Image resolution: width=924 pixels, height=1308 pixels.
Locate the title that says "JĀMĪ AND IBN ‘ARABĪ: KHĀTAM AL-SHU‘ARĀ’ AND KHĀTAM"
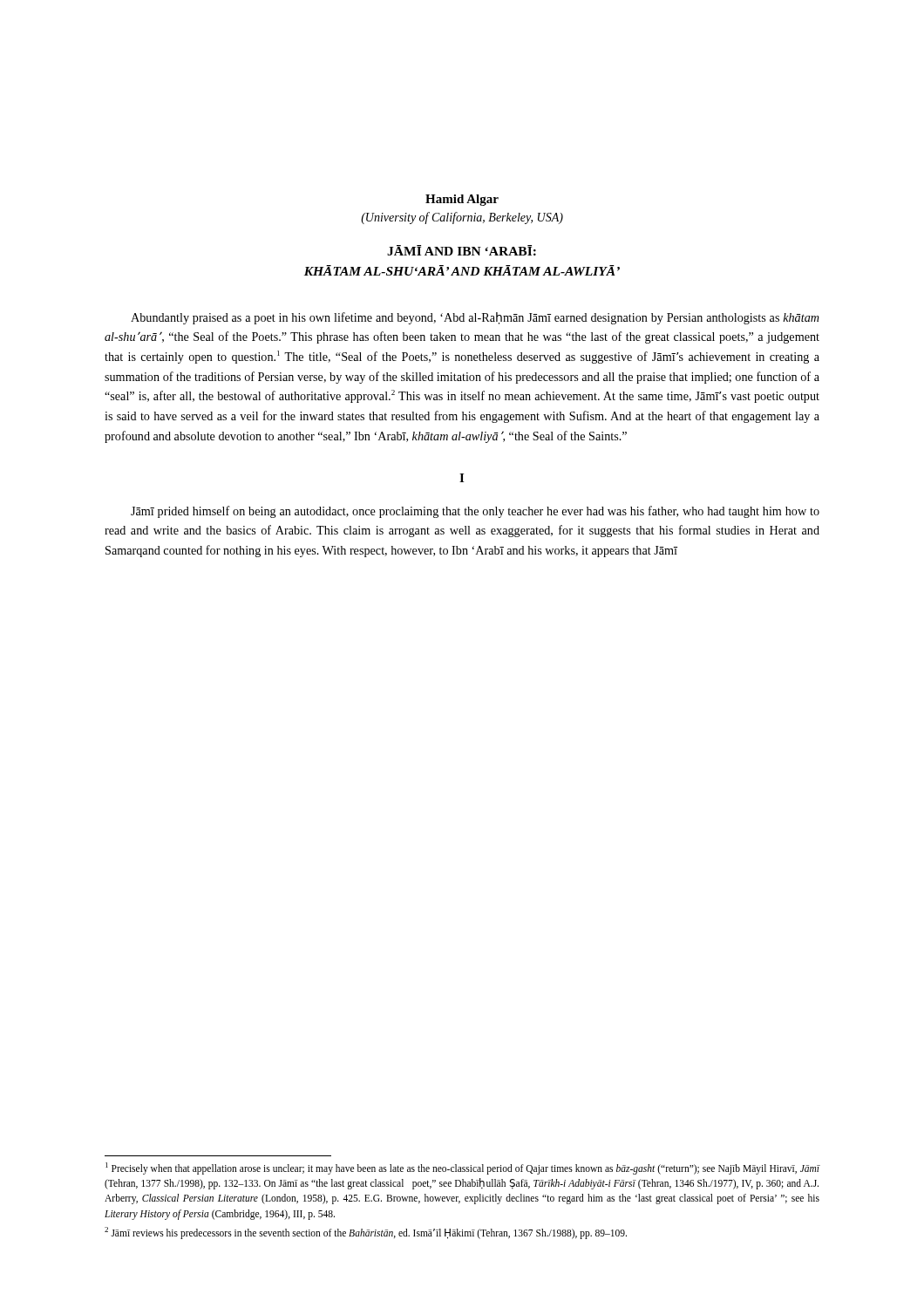[x=462, y=261]
